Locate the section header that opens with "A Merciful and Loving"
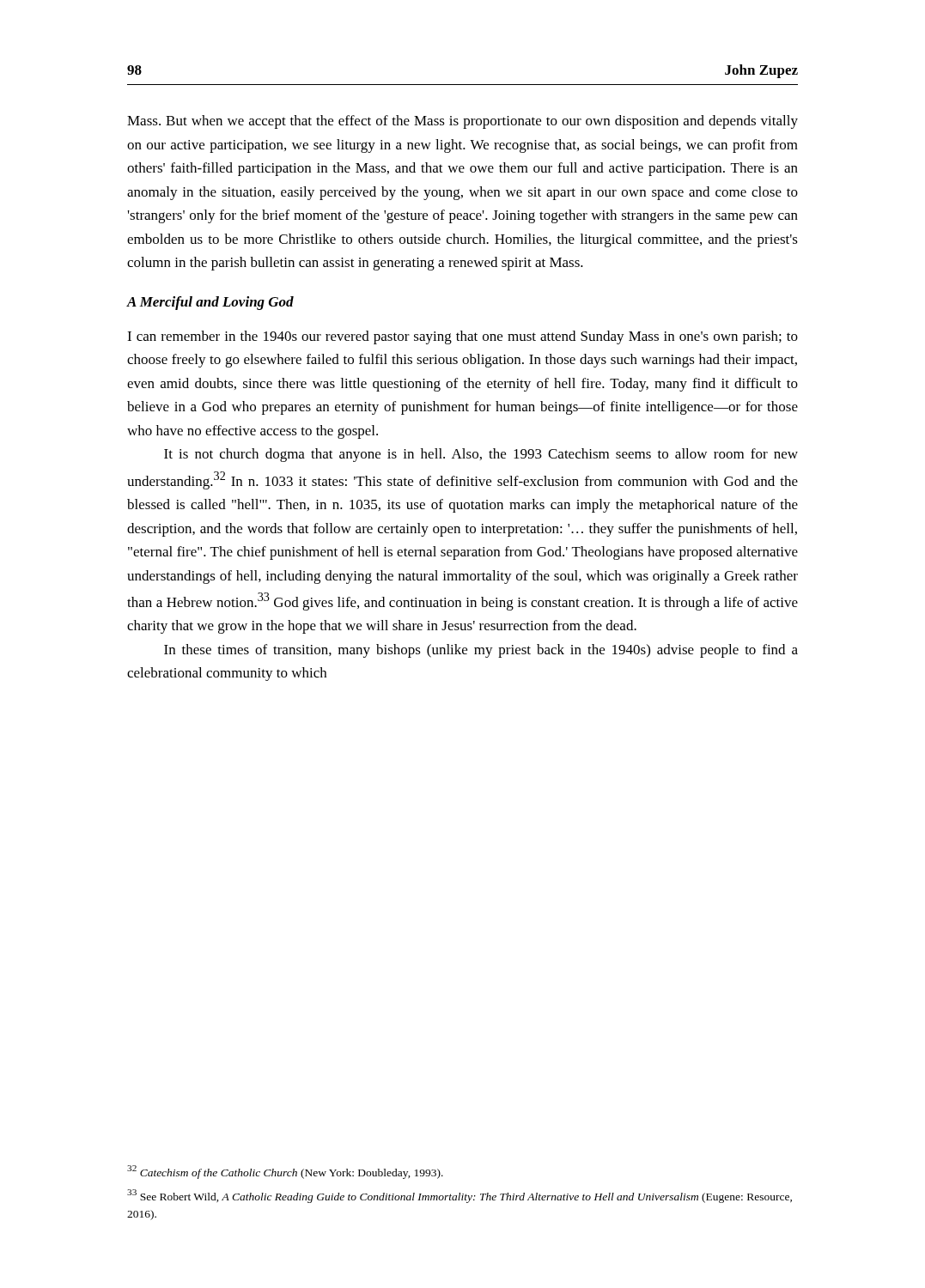The height and width of the screenshot is (1288, 925). click(x=210, y=303)
